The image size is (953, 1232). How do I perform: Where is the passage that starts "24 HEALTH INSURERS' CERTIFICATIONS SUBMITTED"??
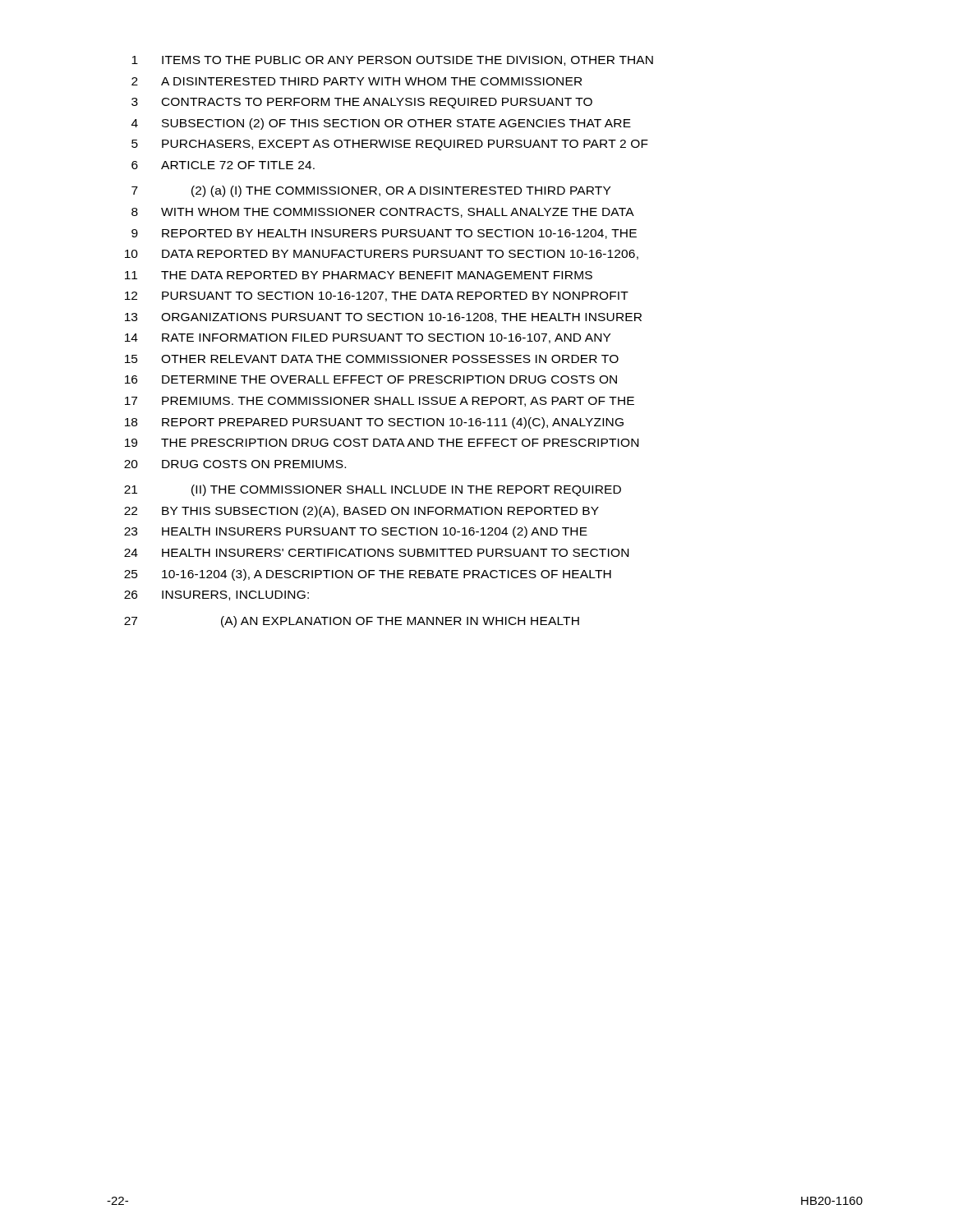tap(485, 553)
